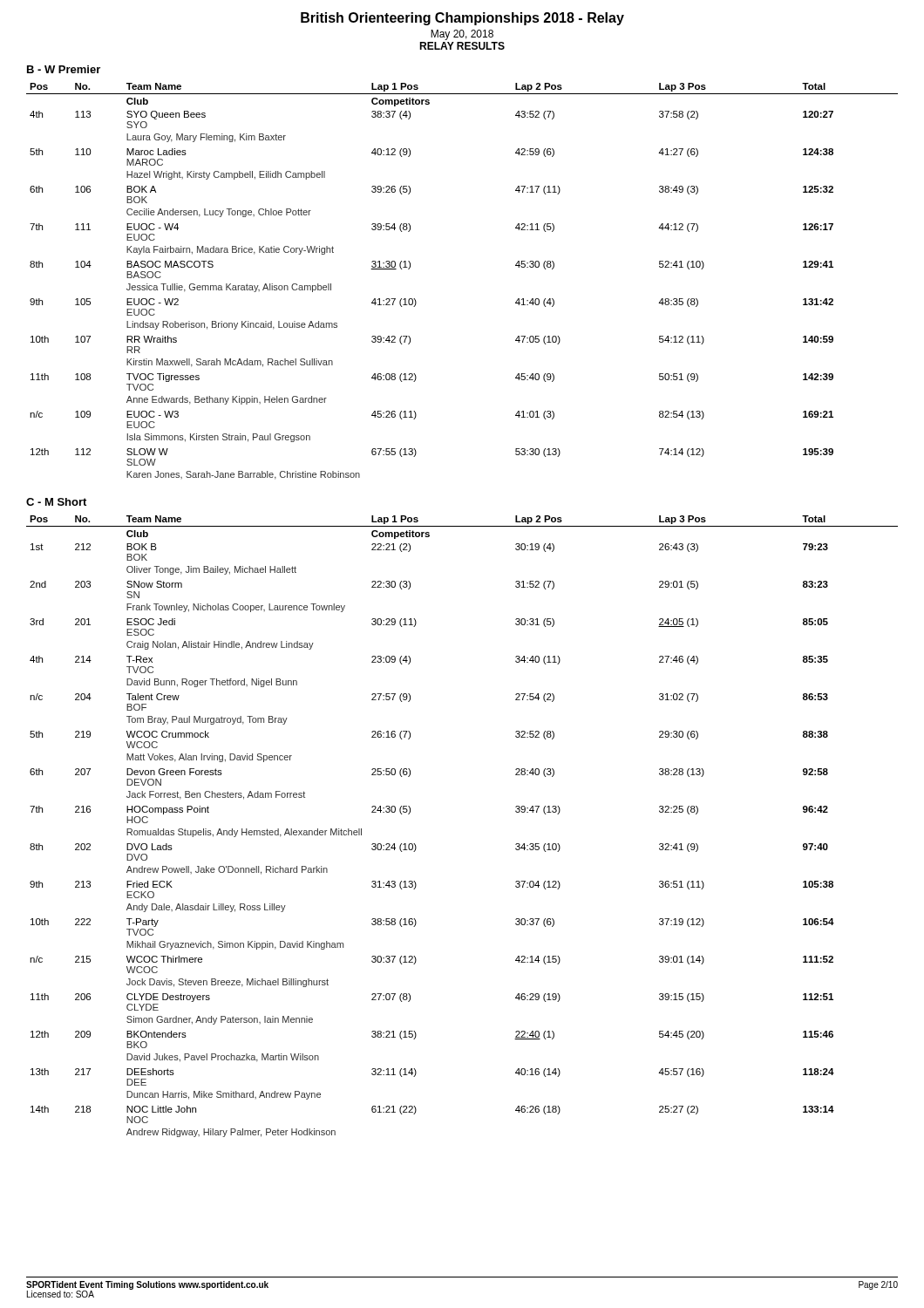Screen dimensions: 1308x924
Task: Click on the table containing "28:40 (3)"
Action: pyautogui.click(x=462, y=826)
